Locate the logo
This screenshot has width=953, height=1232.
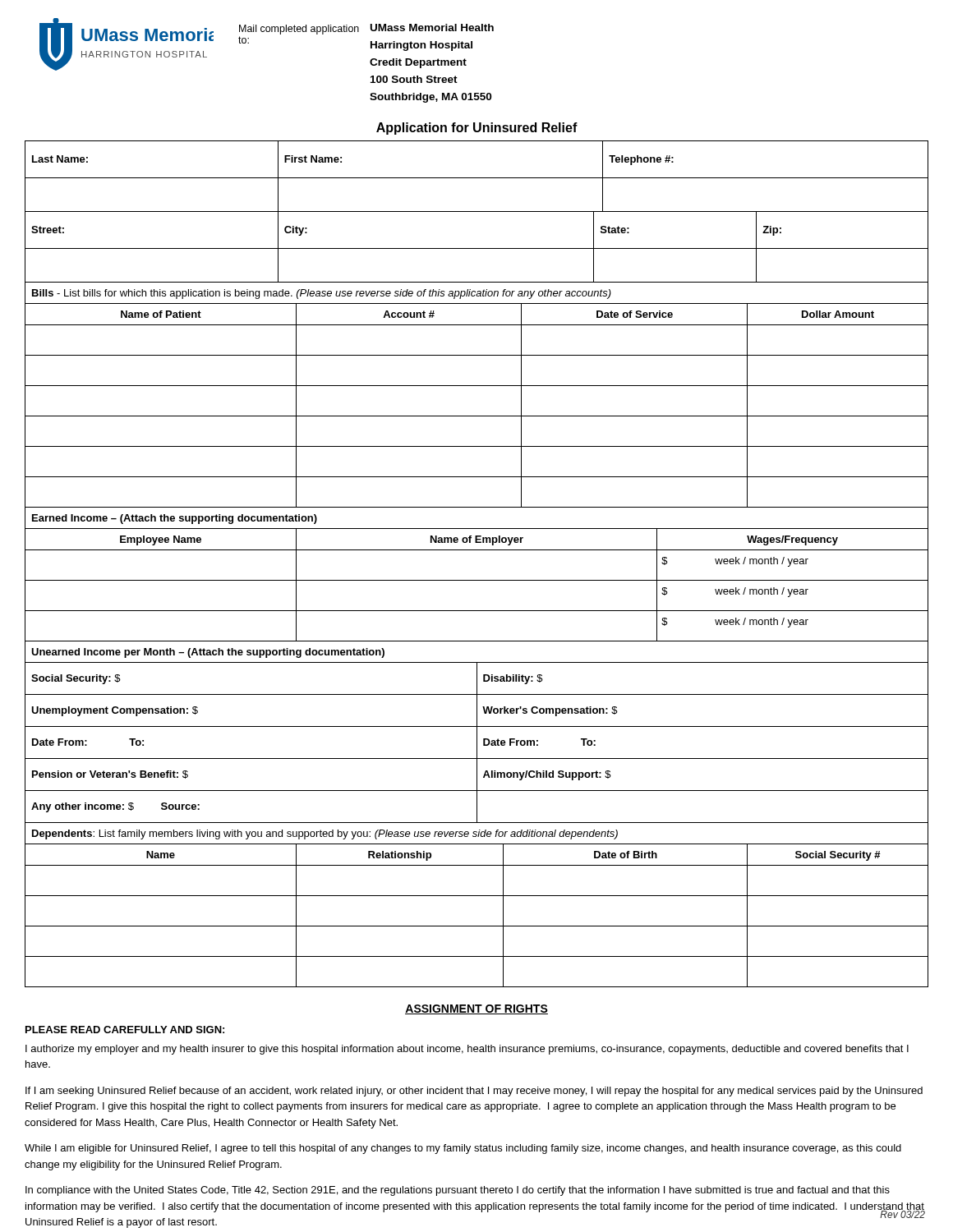coord(131,48)
